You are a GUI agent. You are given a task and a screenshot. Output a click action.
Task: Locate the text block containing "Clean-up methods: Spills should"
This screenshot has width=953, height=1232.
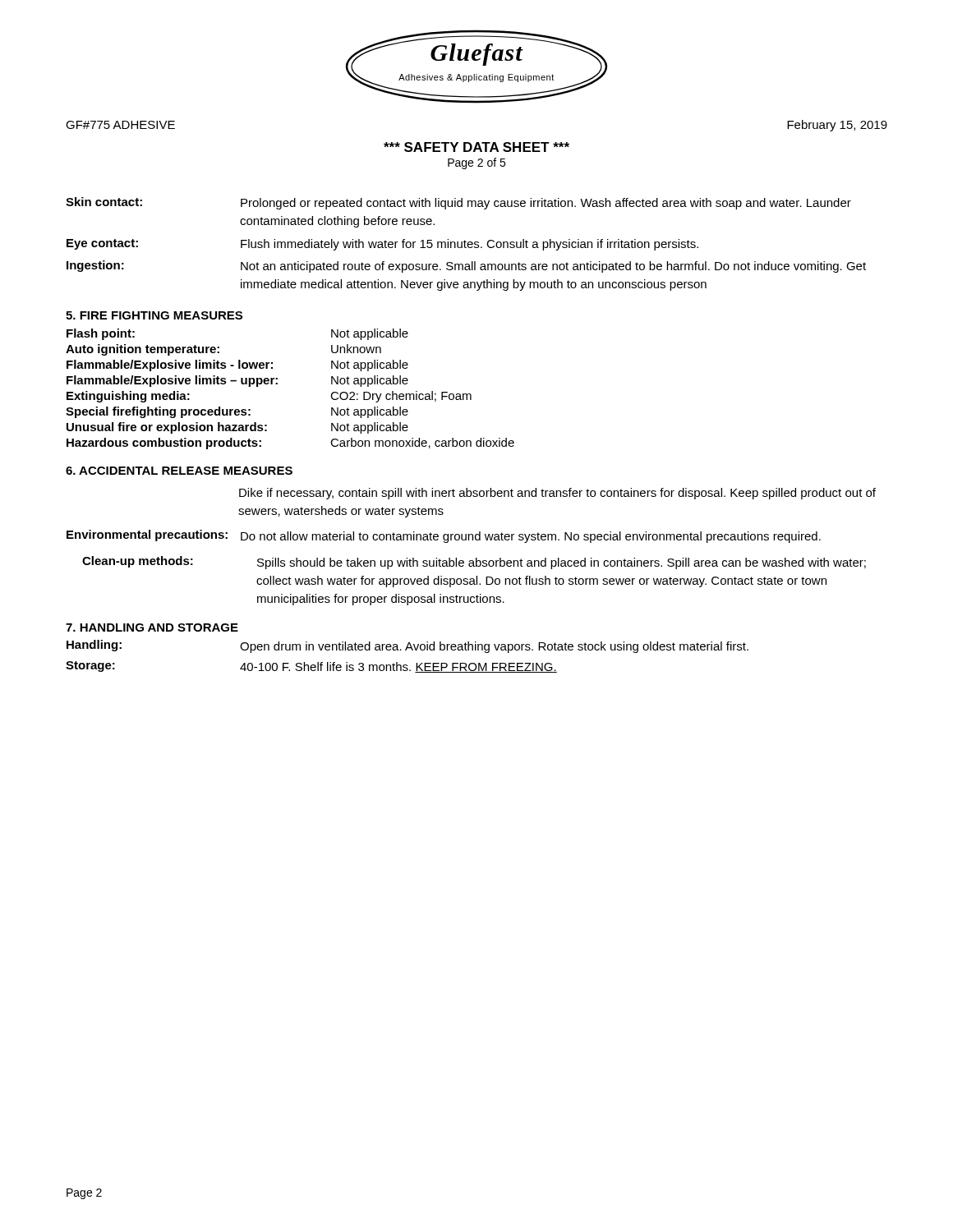point(476,580)
